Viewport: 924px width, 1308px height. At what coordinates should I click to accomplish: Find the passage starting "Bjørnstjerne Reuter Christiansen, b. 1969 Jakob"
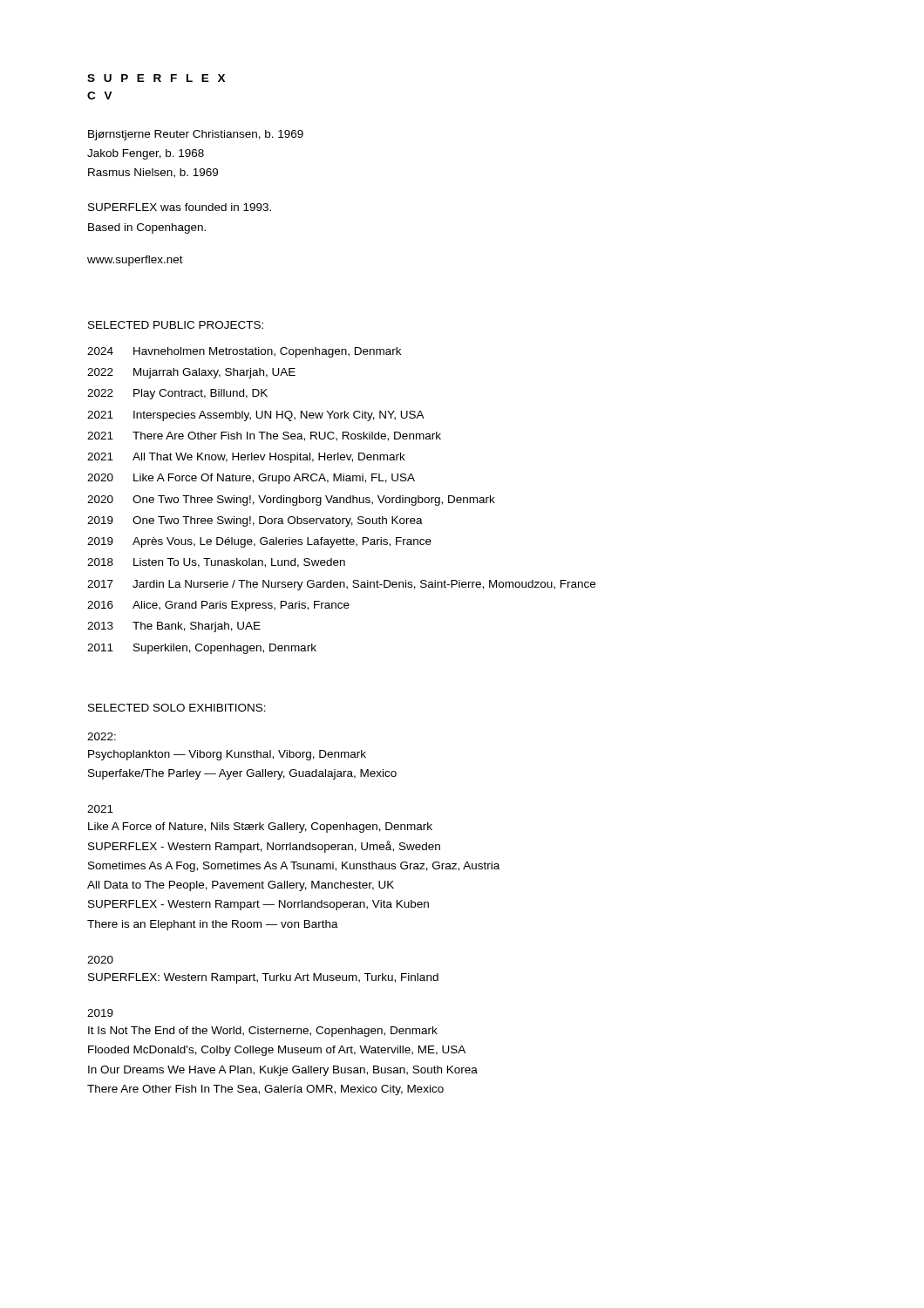tap(196, 135)
